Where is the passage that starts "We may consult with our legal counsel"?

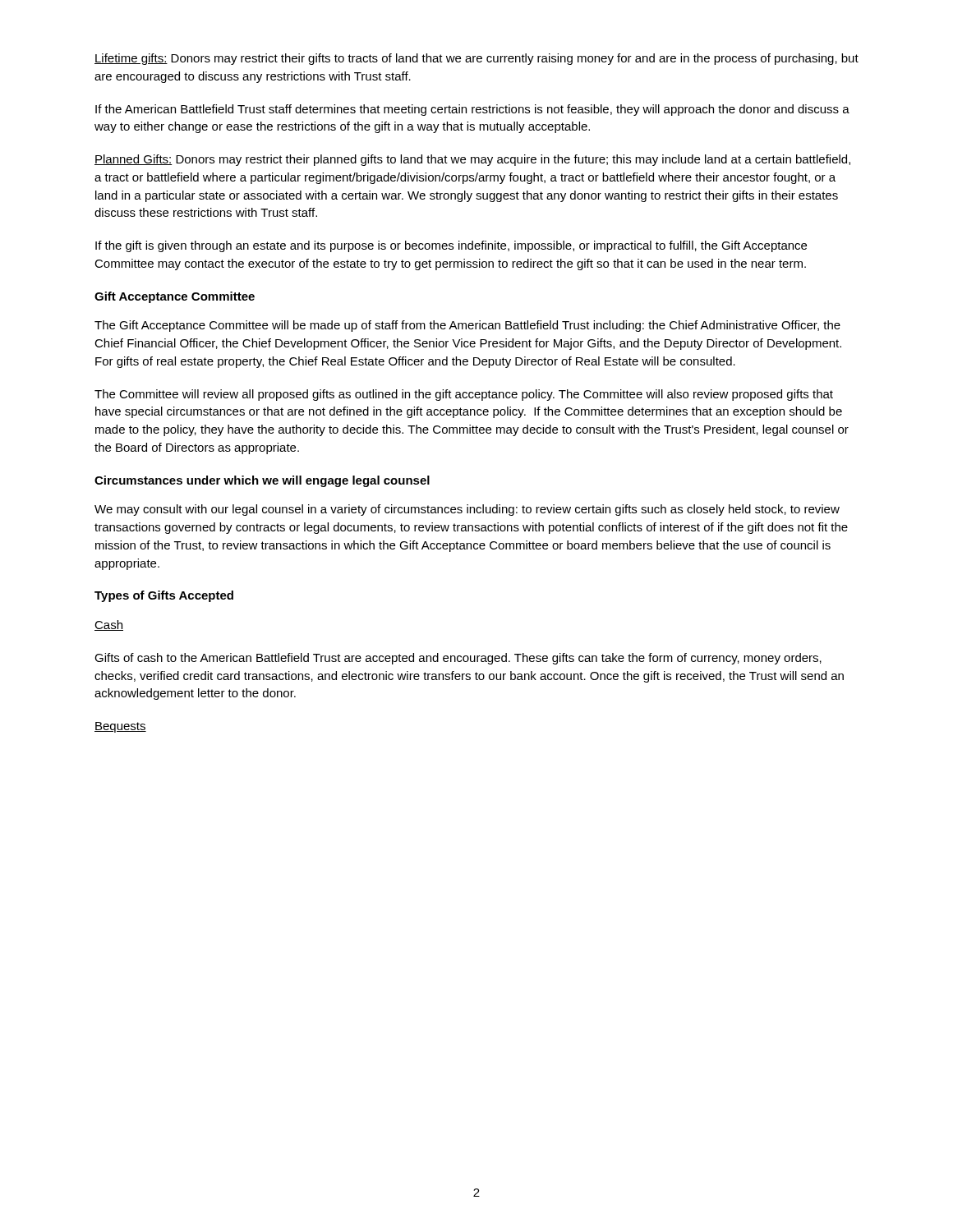click(471, 536)
